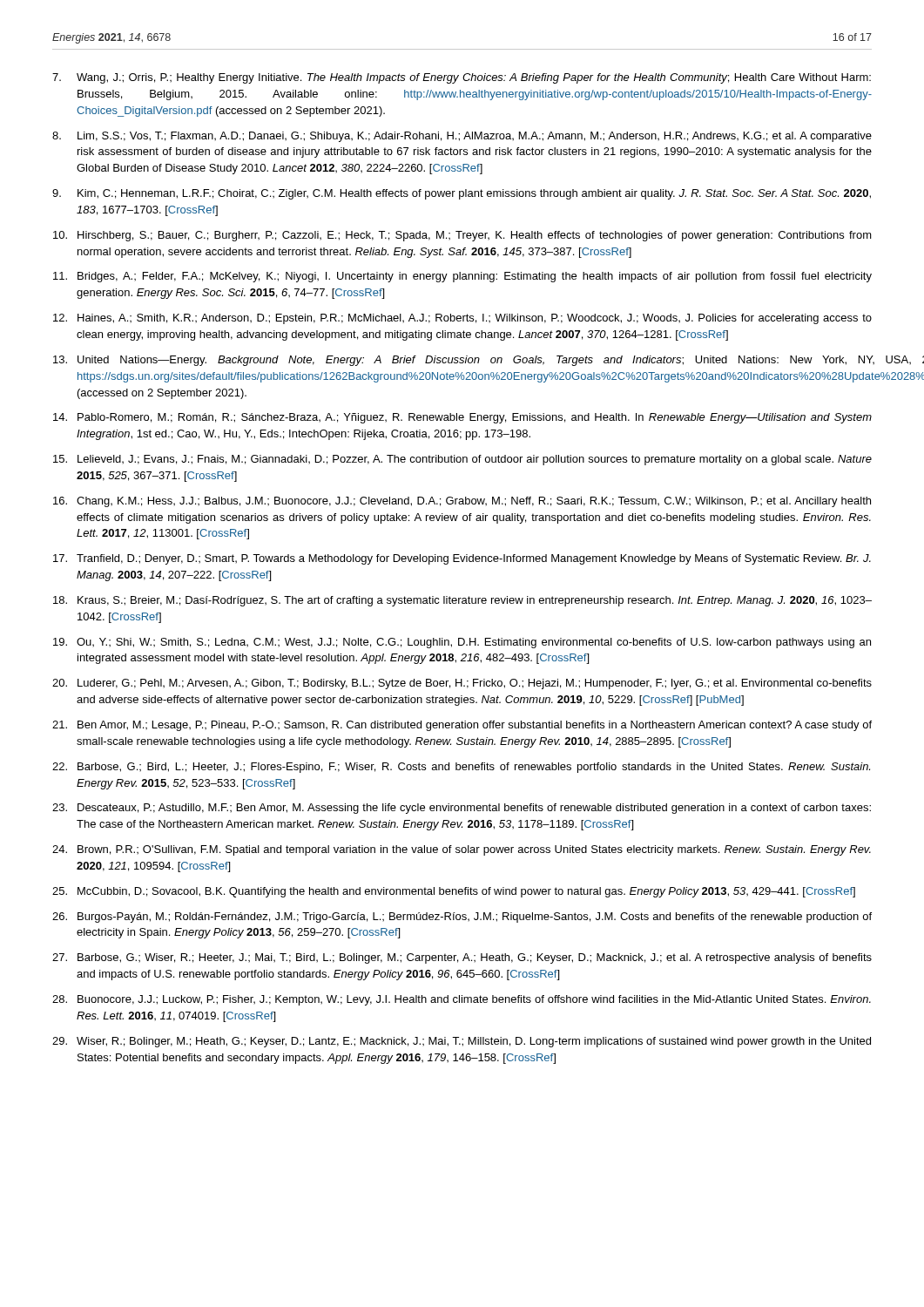This screenshot has height=1307, width=924.
Task: Locate the list item that says "29. Wiser, R.; Bolinger, M.; Heath, G.;"
Action: pos(462,1050)
